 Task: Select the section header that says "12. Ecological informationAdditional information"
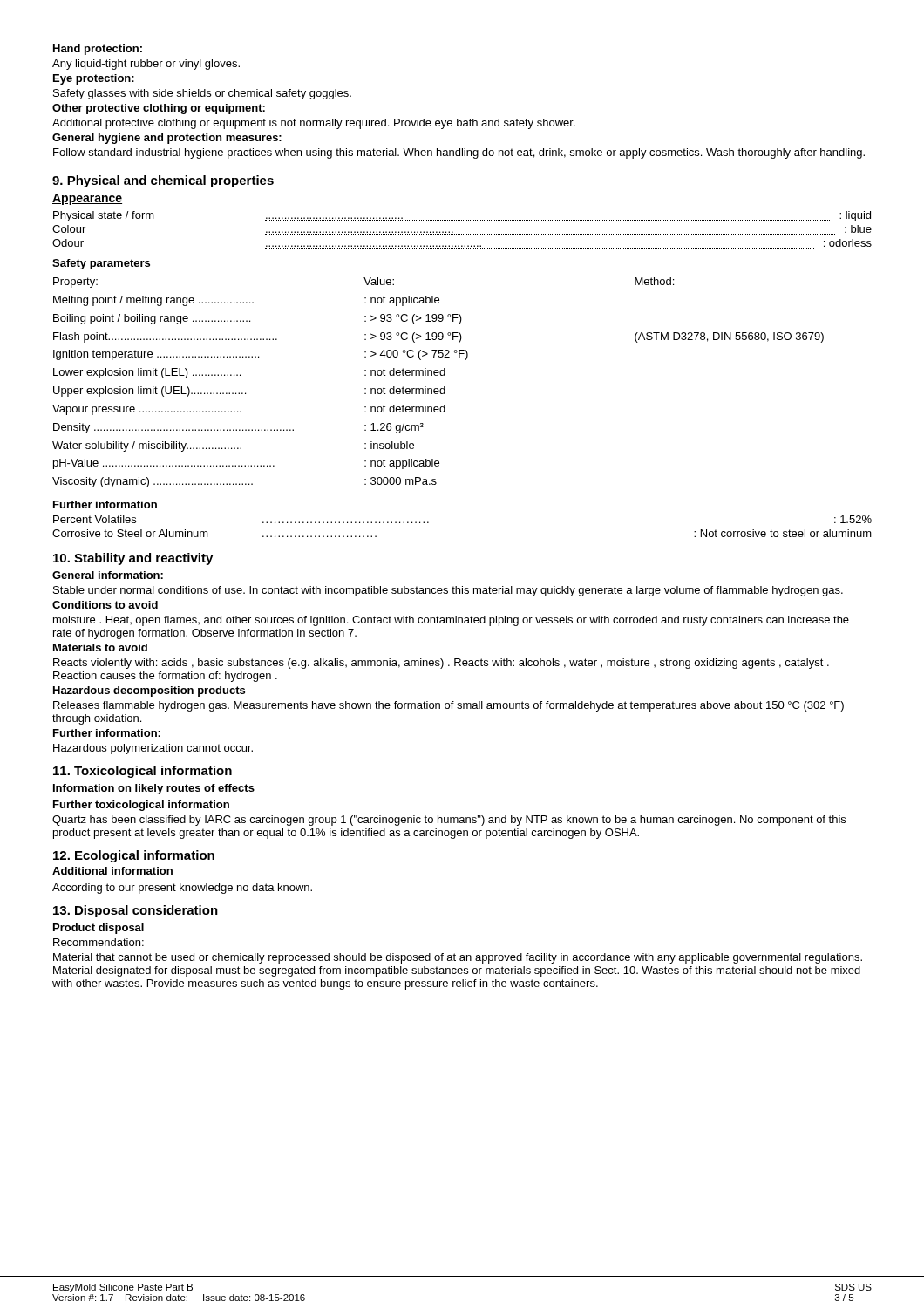coord(134,863)
